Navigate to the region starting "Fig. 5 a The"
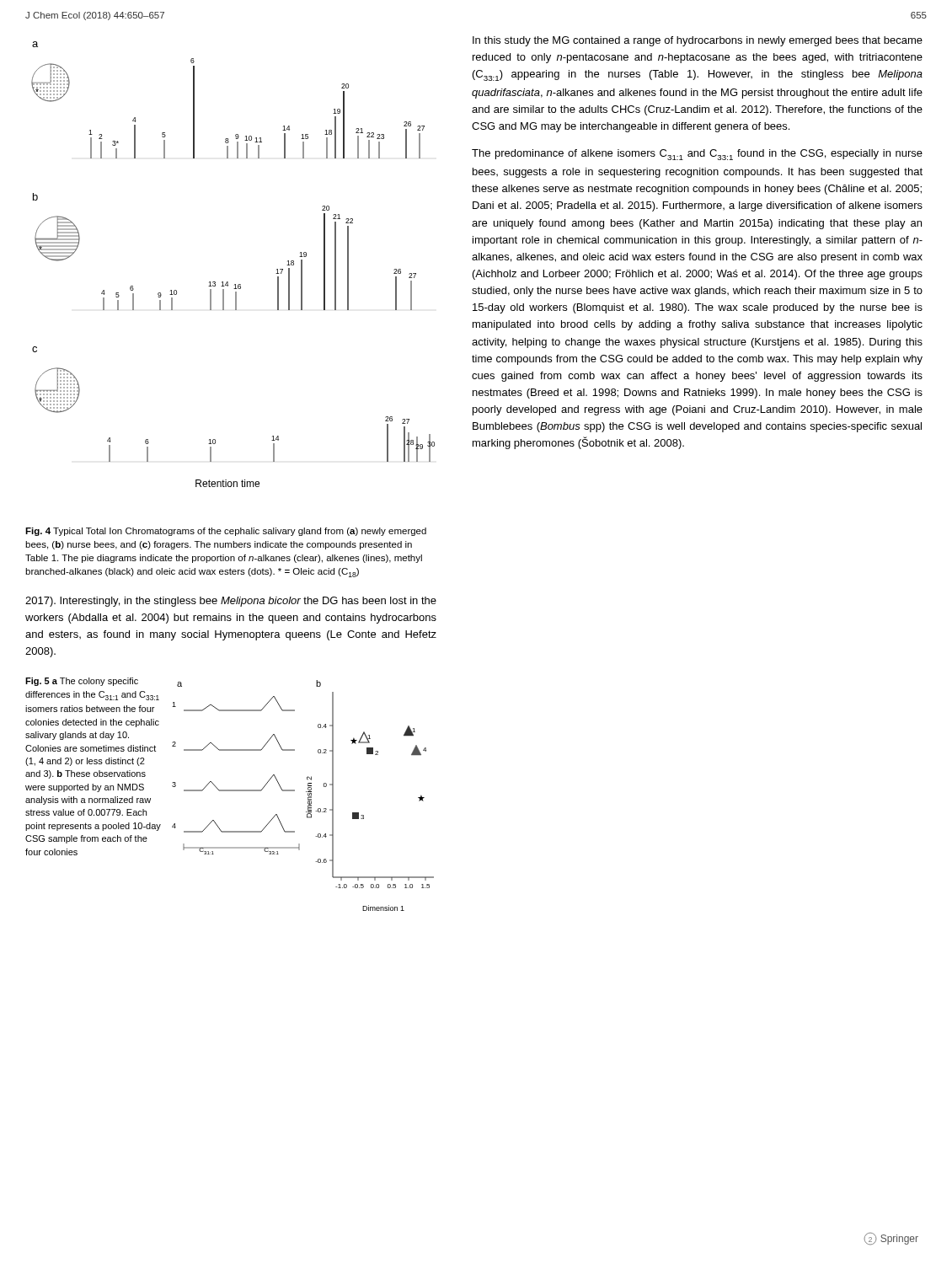The width and height of the screenshot is (952, 1264). pyautogui.click(x=93, y=766)
